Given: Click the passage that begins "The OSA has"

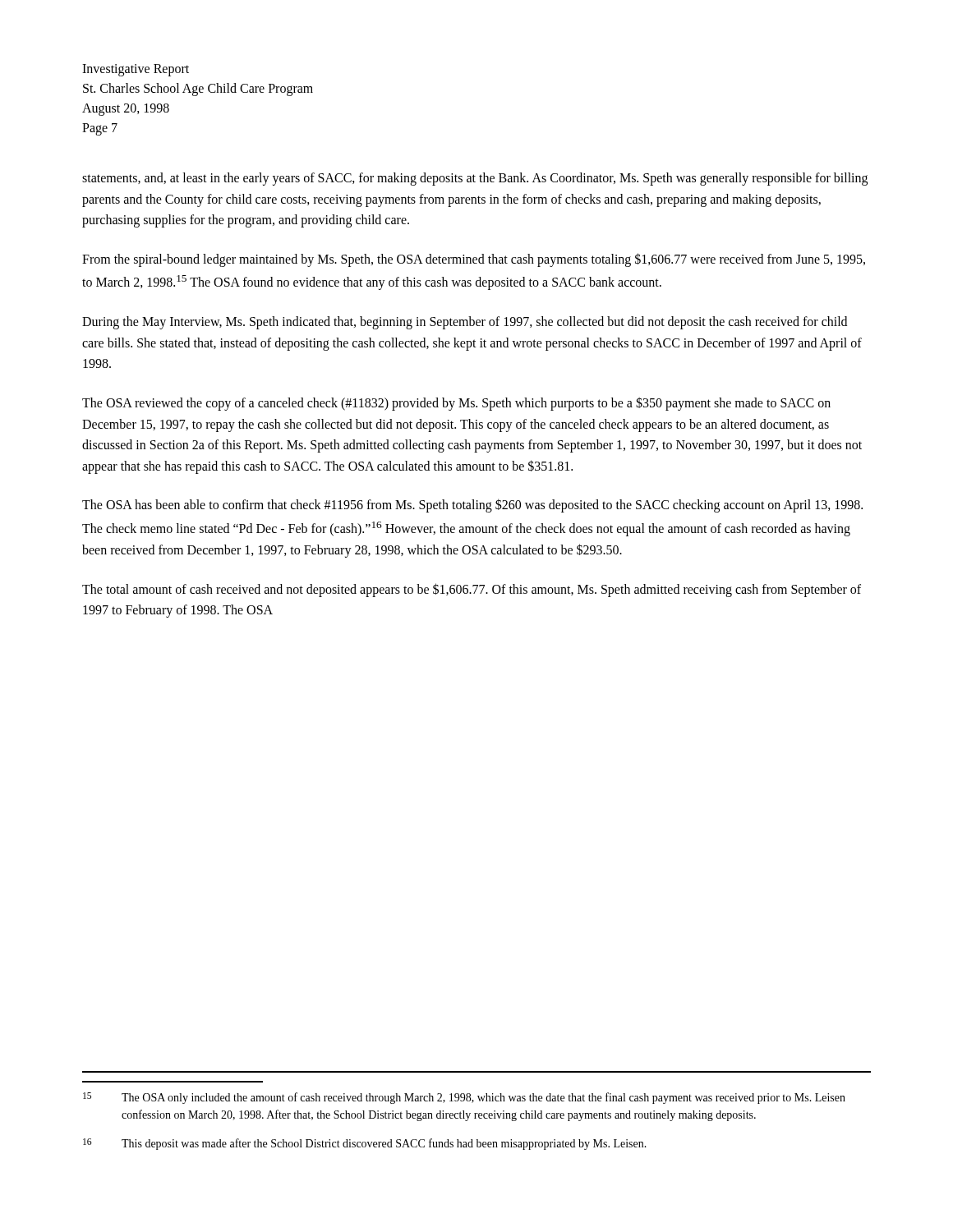Looking at the screenshot, I should point(473,527).
